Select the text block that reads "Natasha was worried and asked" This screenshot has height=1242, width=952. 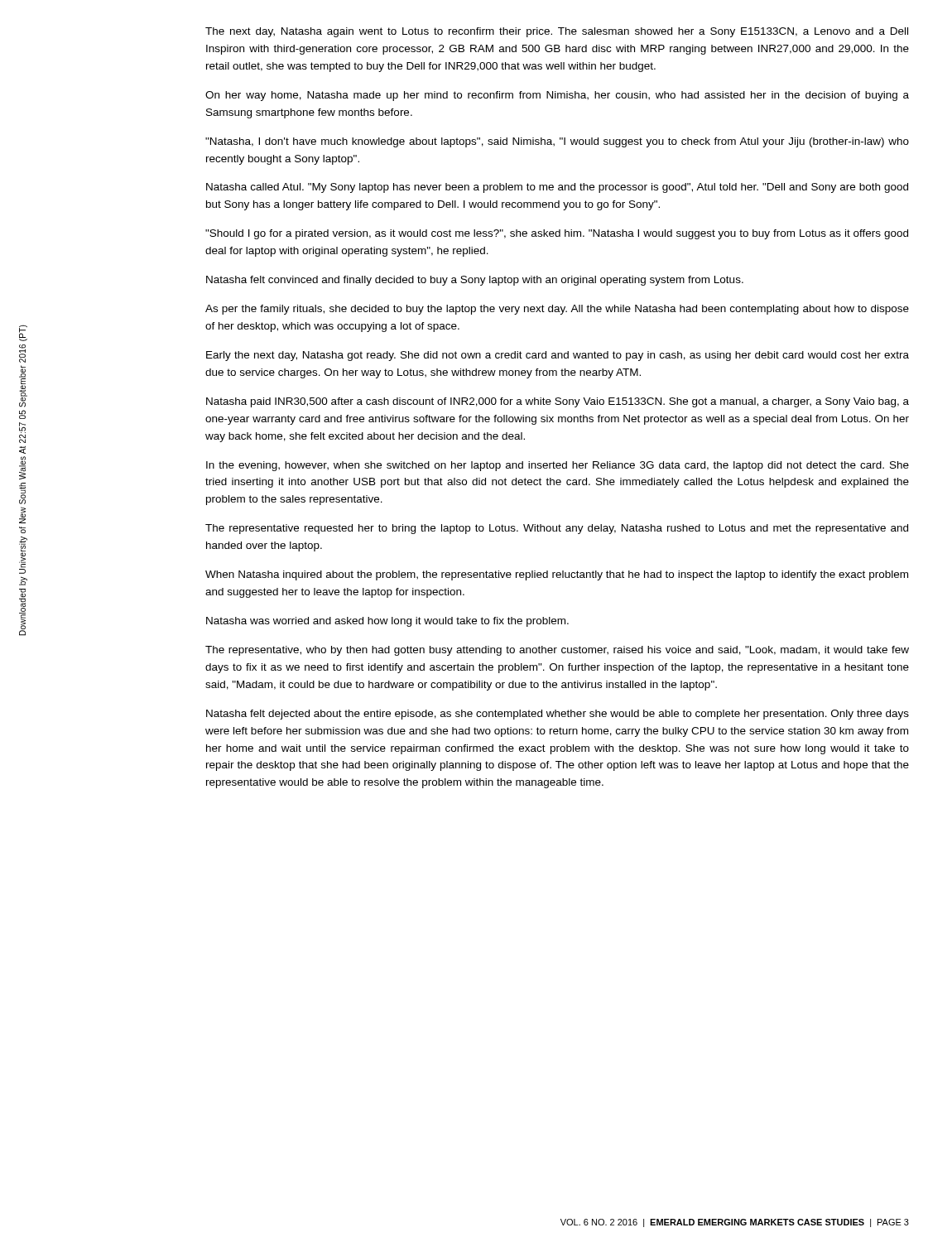click(387, 621)
